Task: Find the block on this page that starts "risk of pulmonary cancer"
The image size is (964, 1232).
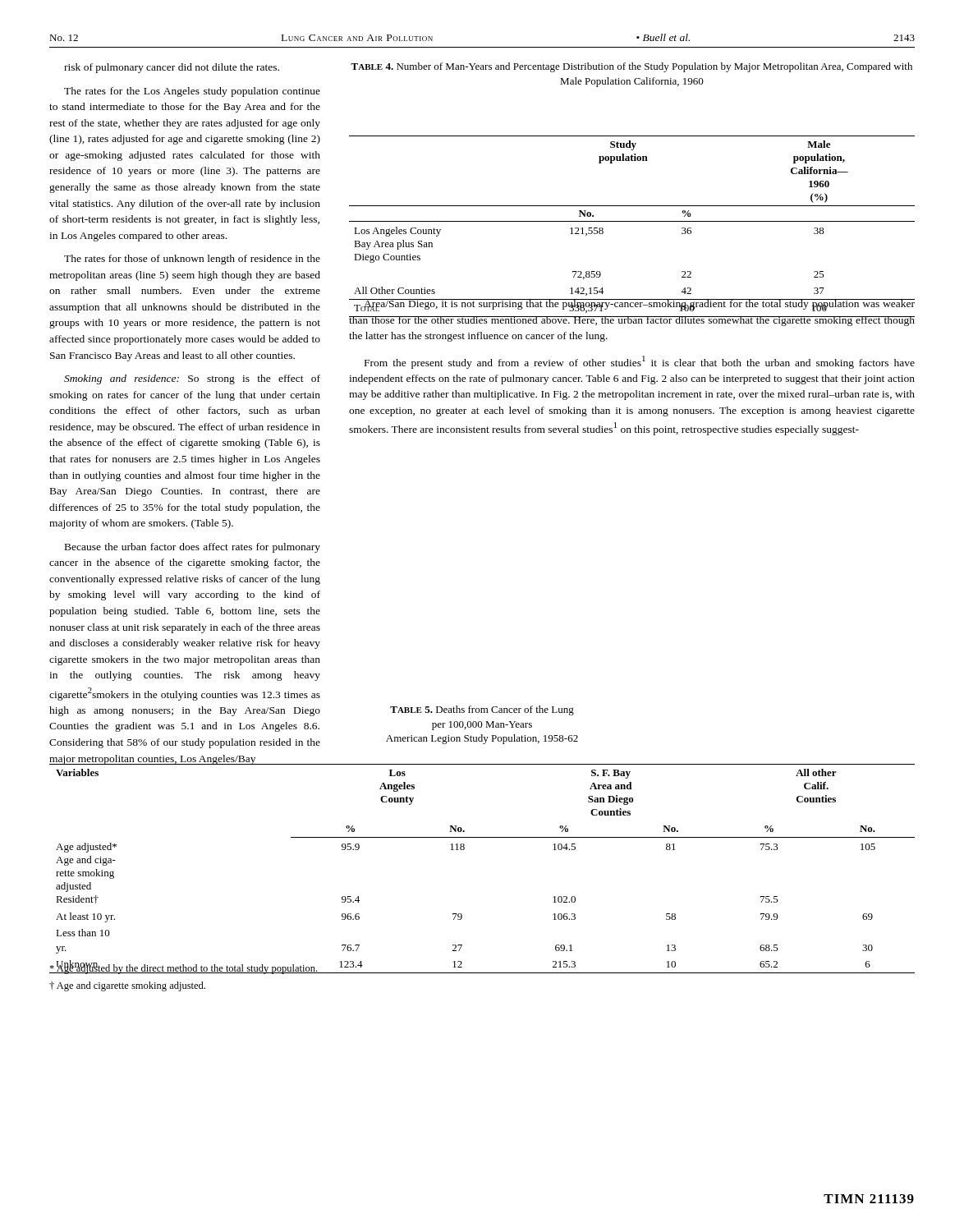Action: click(185, 413)
